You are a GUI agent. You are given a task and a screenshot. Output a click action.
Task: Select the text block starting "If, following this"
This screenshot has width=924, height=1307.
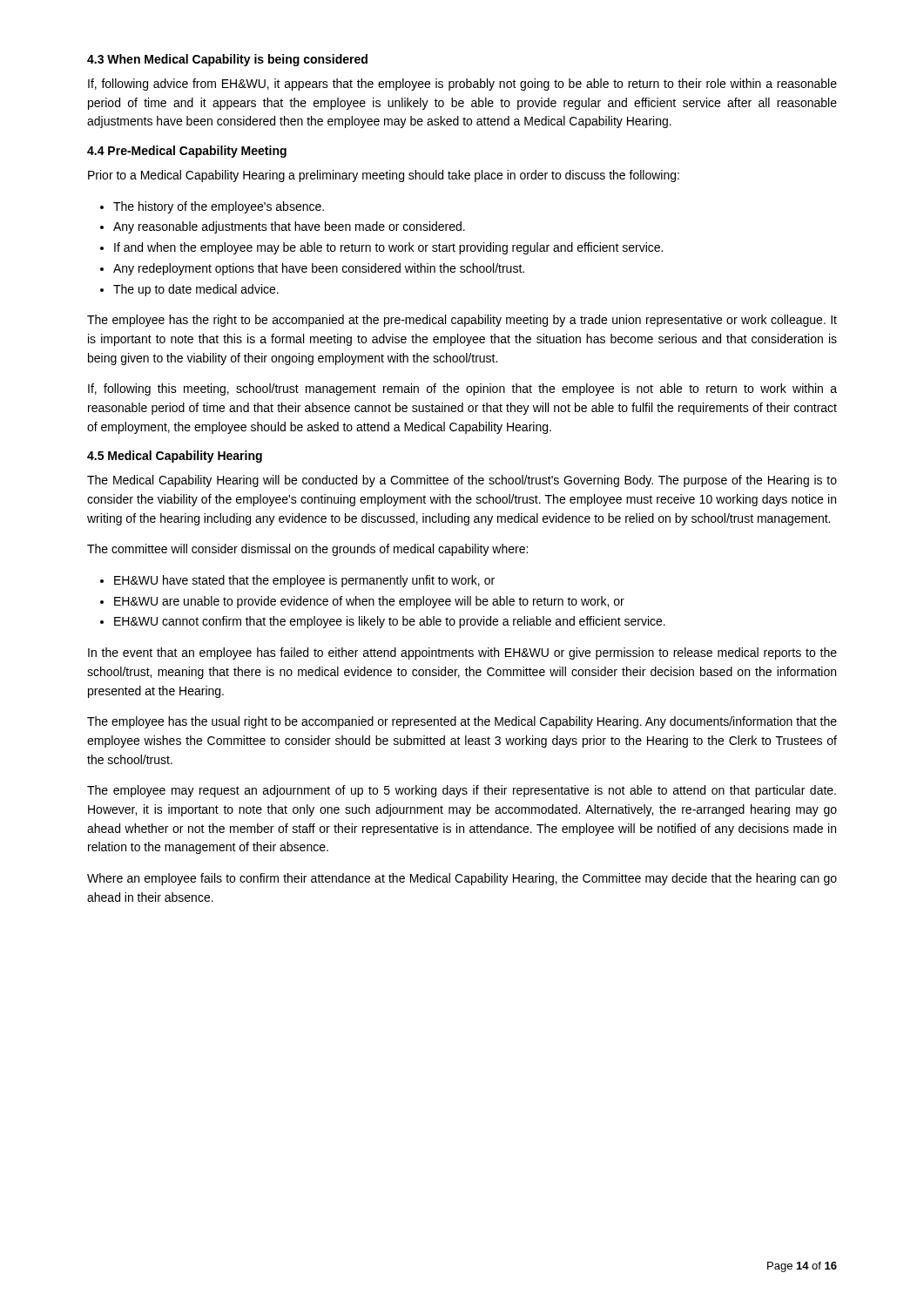[462, 408]
